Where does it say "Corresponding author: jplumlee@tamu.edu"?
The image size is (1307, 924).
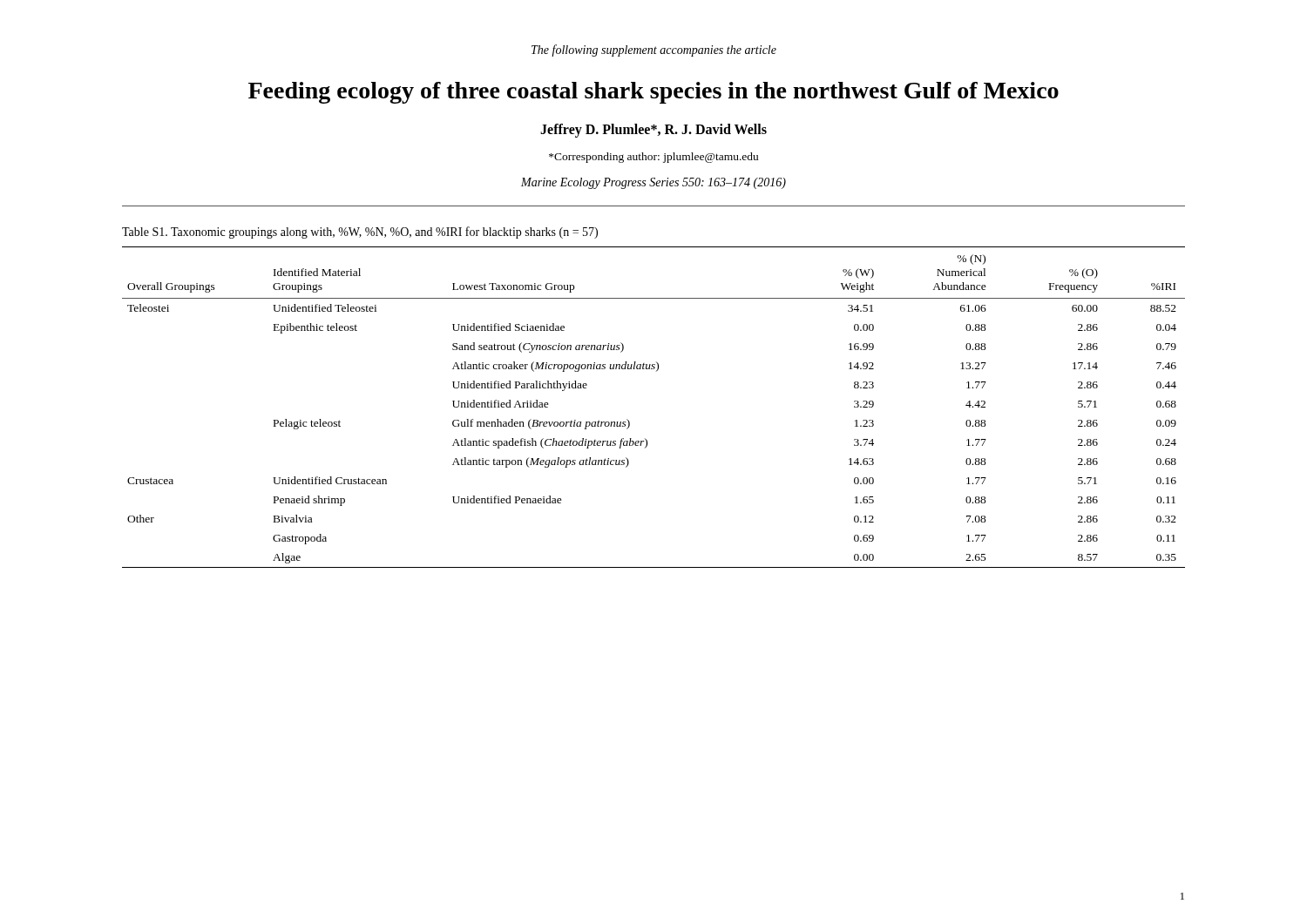pyautogui.click(x=654, y=157)
